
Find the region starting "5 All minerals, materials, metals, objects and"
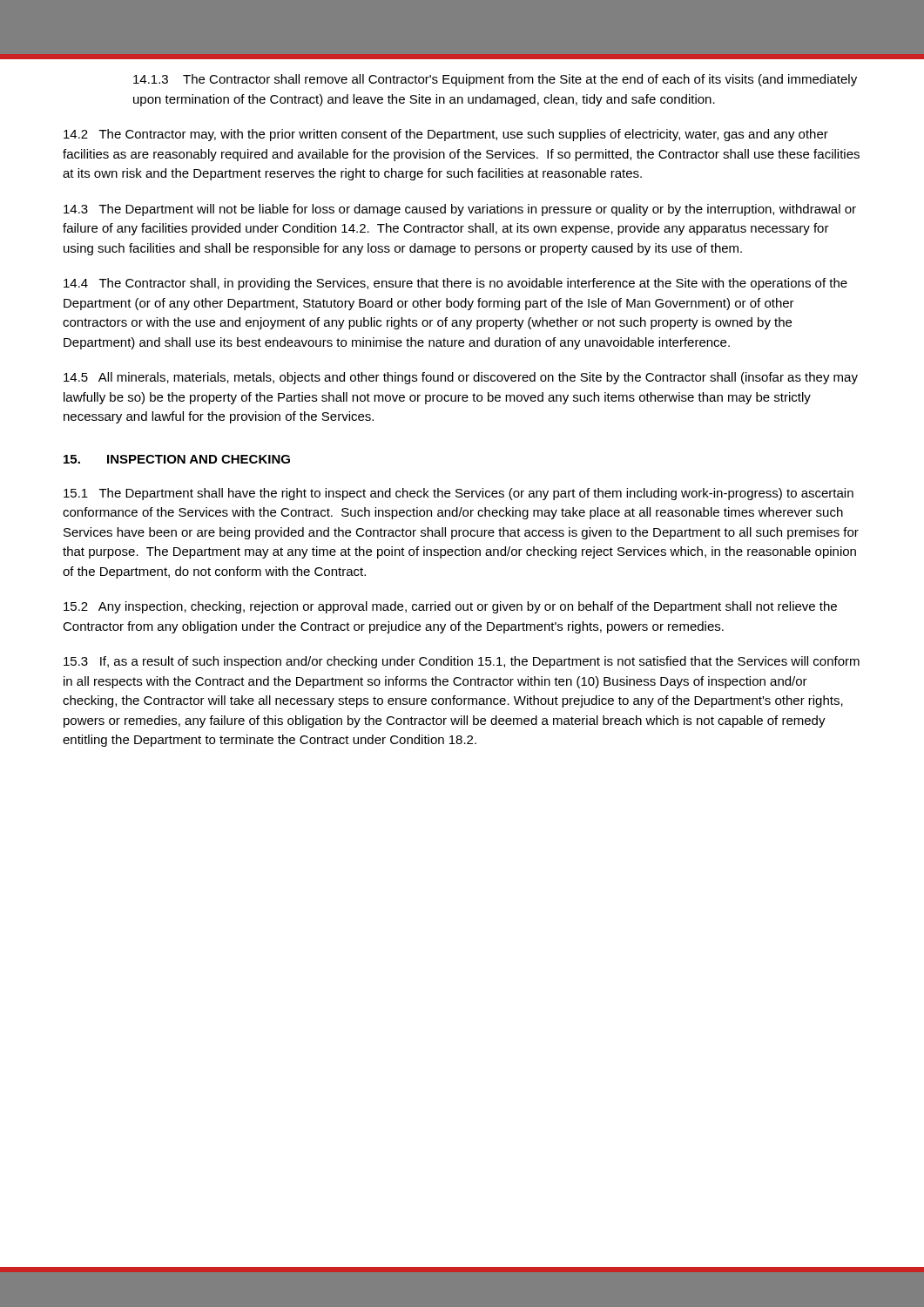click(460, 396)
